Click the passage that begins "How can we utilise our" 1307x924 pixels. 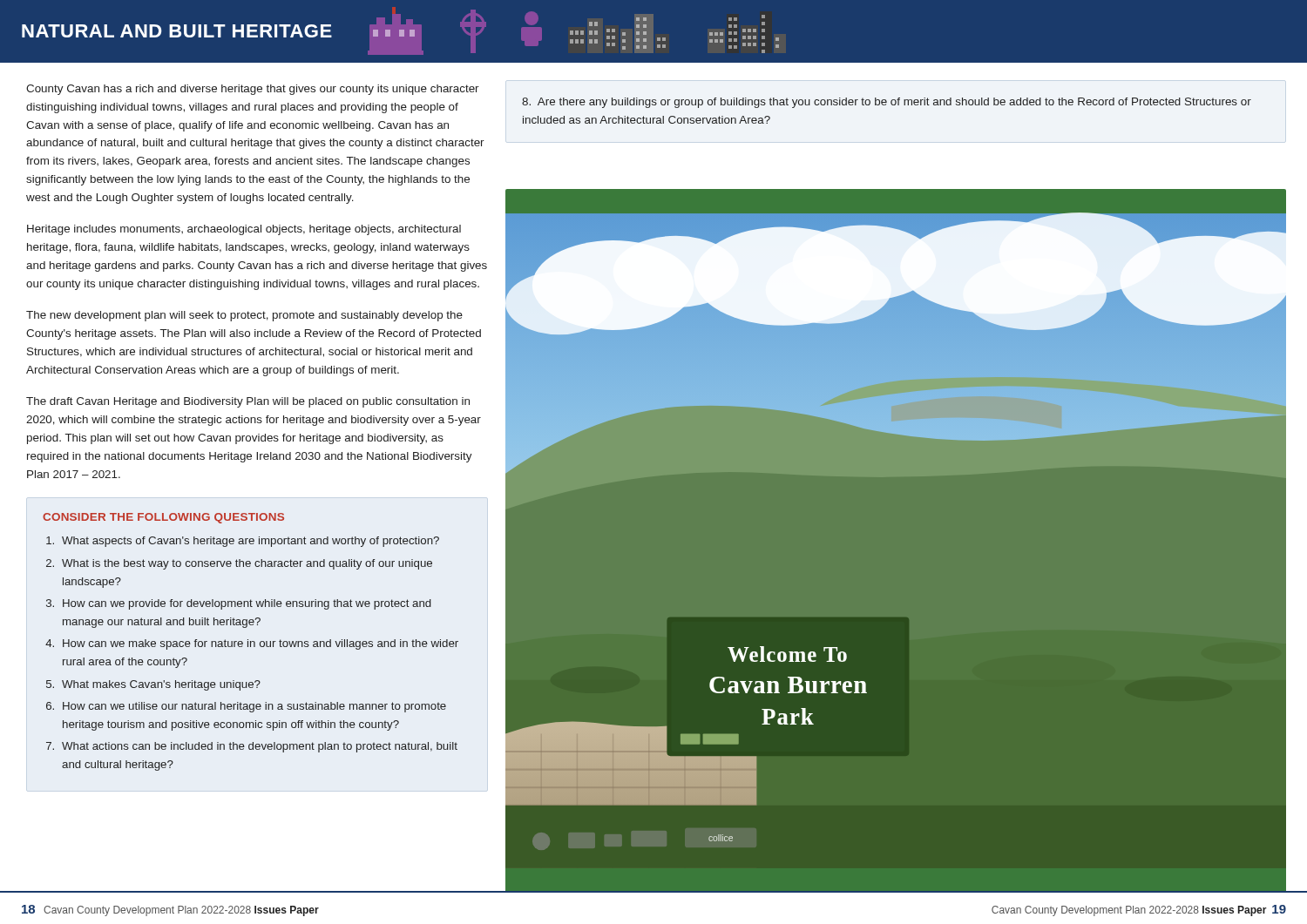(265, 716)
